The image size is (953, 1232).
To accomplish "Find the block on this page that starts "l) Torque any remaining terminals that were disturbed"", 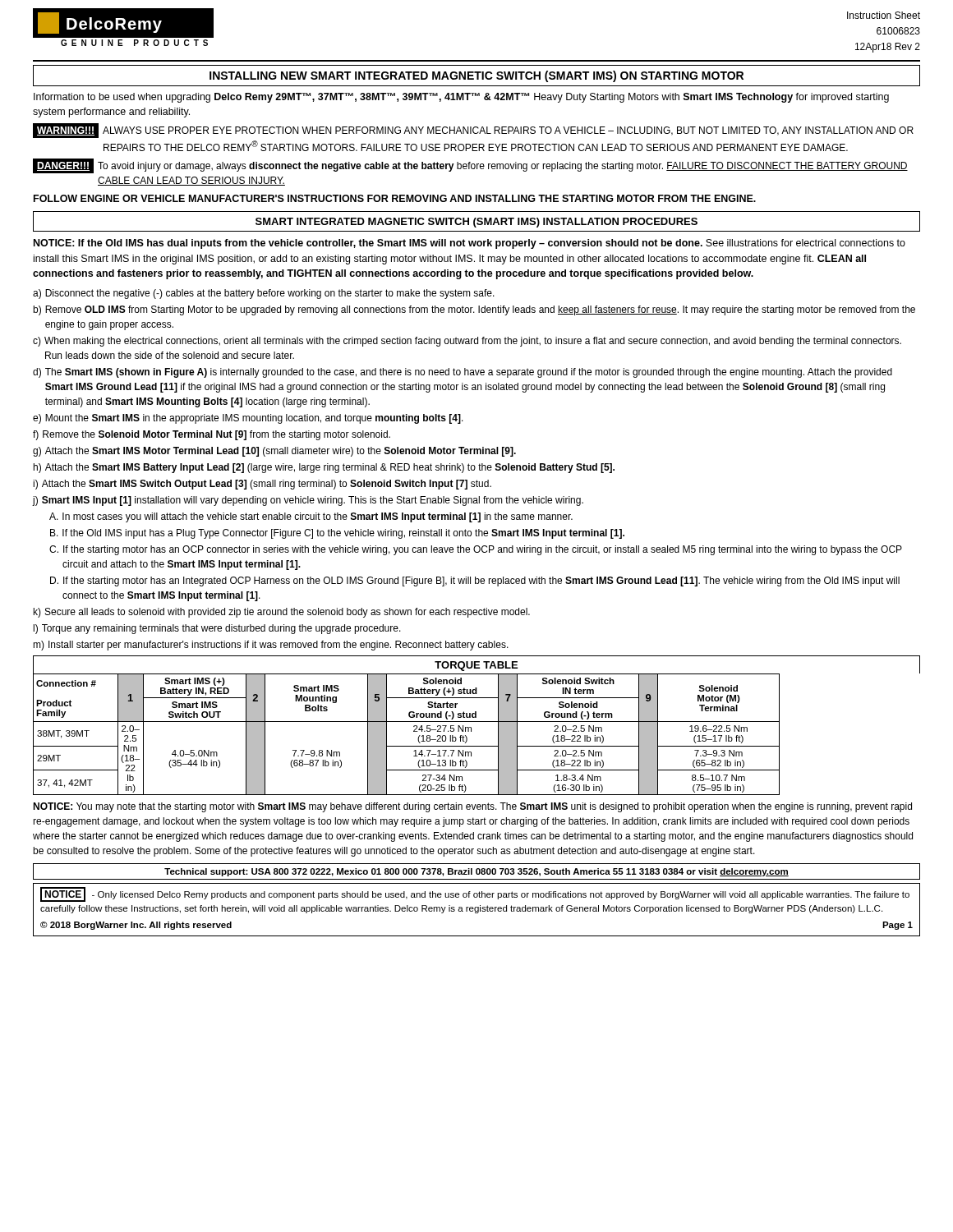I will pos(217,628).
